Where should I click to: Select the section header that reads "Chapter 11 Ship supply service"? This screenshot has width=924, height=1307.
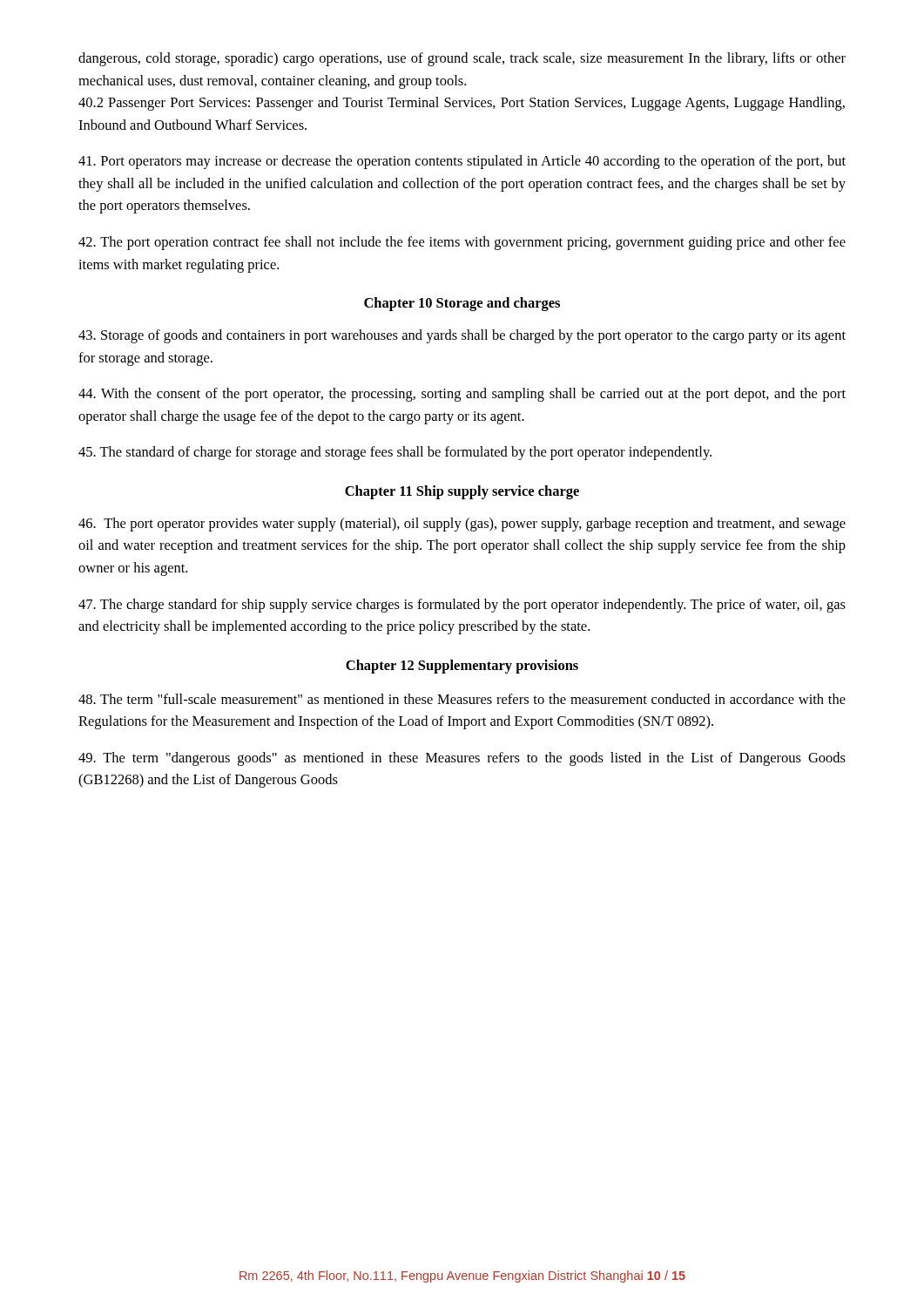[462, 491]
